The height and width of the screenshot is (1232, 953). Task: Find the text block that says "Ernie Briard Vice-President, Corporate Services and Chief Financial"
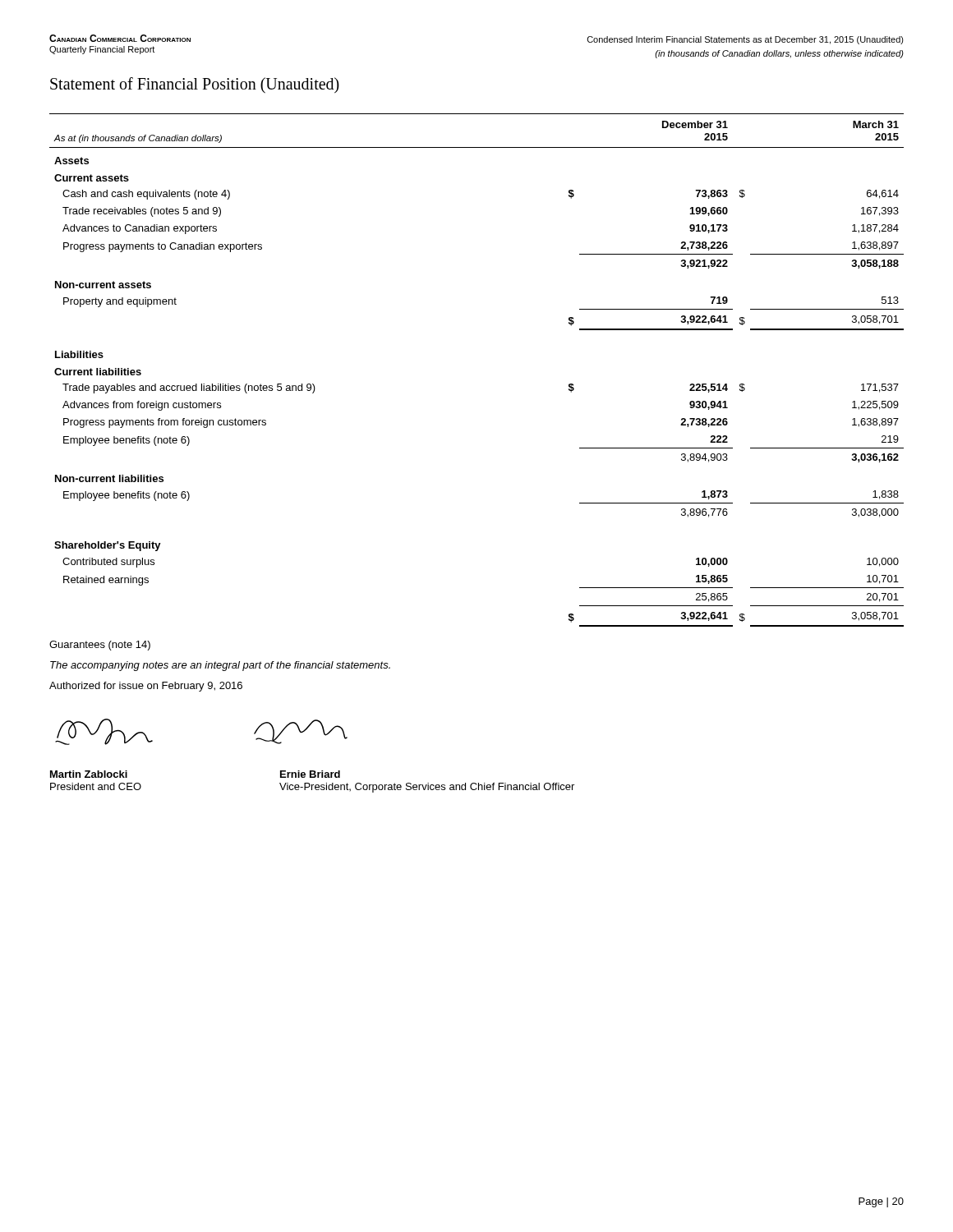pyautogui.click(x=427, y=780)
